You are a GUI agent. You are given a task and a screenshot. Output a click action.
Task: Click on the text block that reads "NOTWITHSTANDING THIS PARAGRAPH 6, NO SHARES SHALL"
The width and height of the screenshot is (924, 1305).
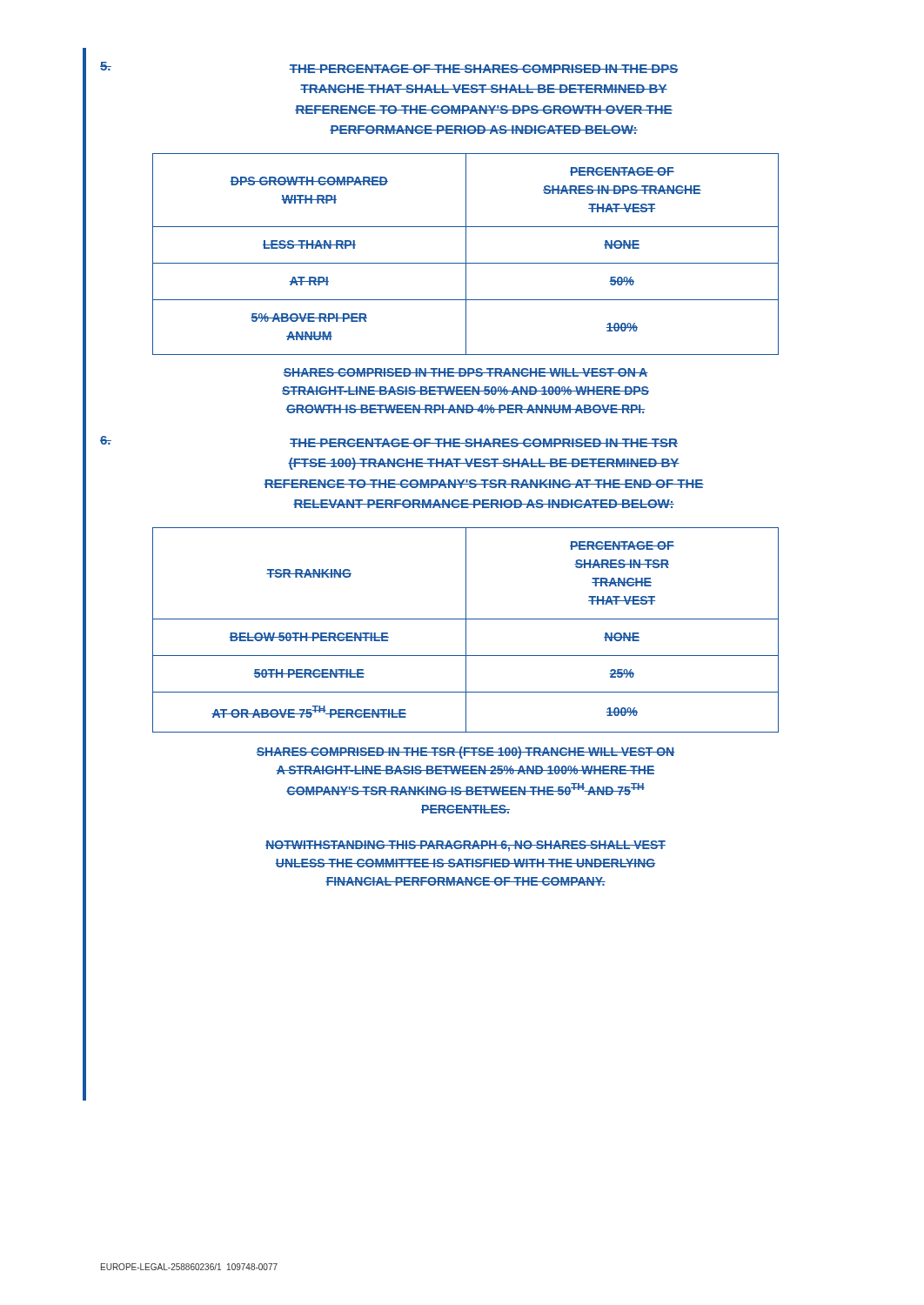coord(465,863)
